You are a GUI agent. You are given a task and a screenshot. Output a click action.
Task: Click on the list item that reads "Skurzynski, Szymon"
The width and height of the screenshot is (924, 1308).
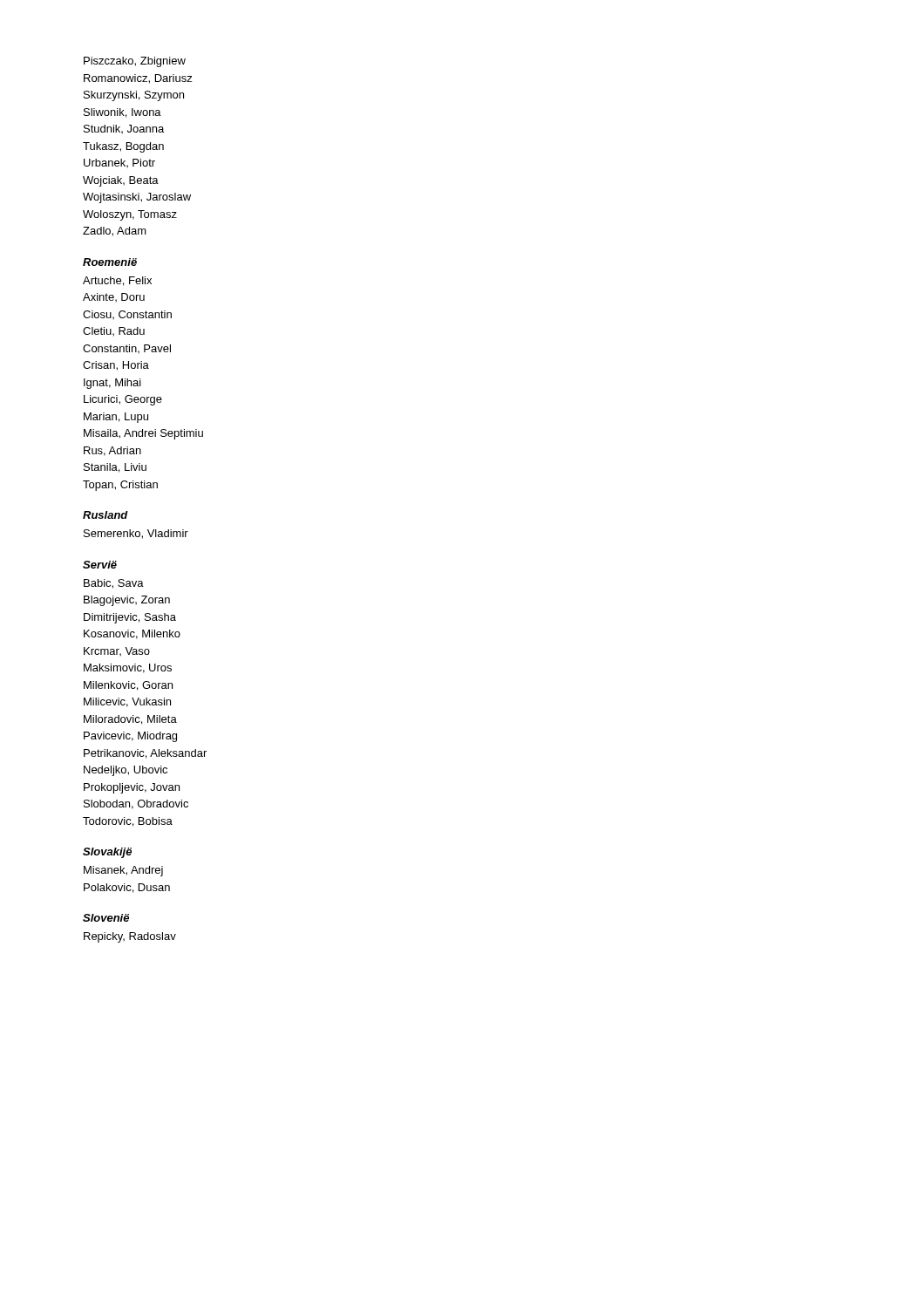pos(134,95)
